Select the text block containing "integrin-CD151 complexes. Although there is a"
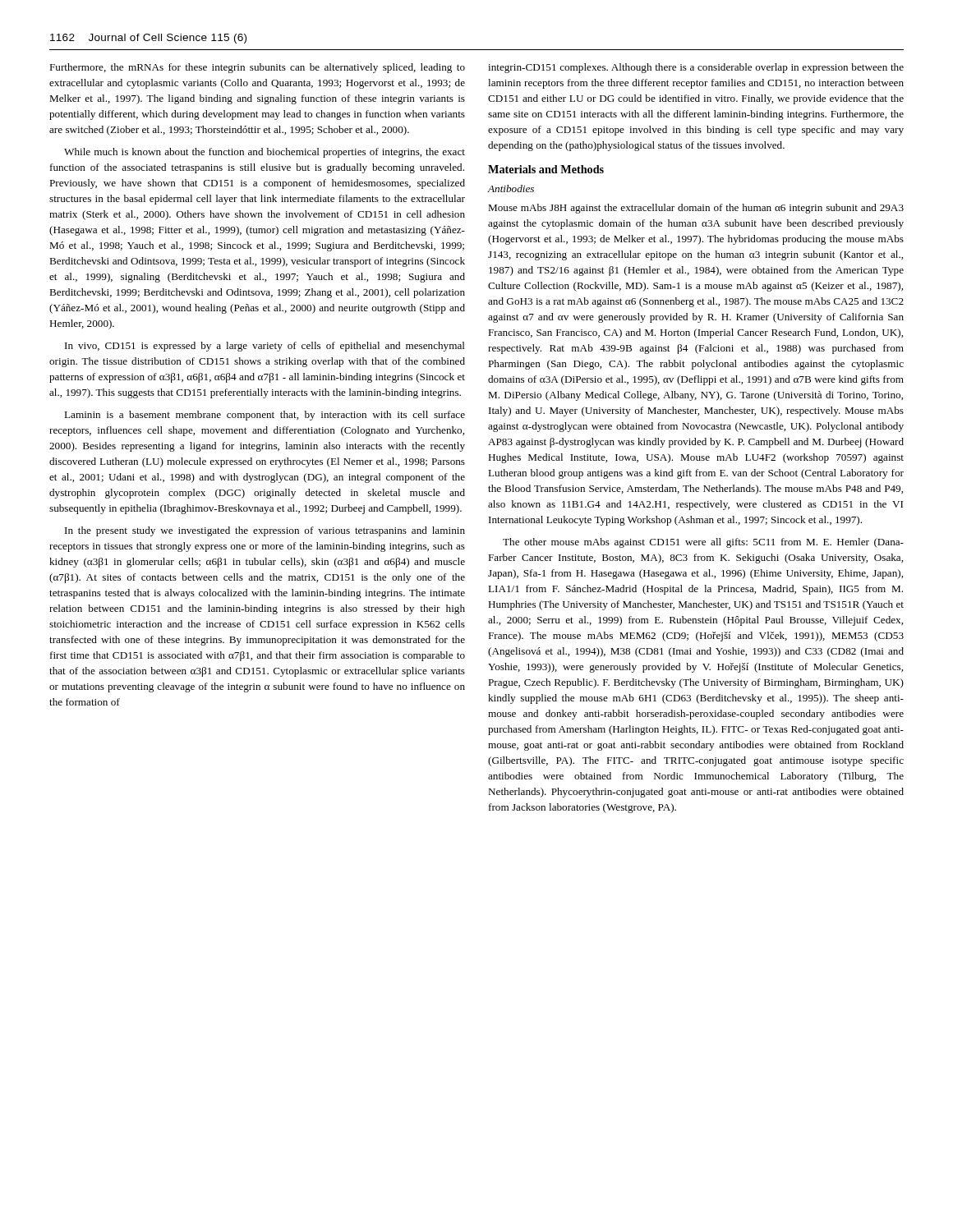Image resolution: width=953 pixels, height=1232 pixels. [696, 106]
